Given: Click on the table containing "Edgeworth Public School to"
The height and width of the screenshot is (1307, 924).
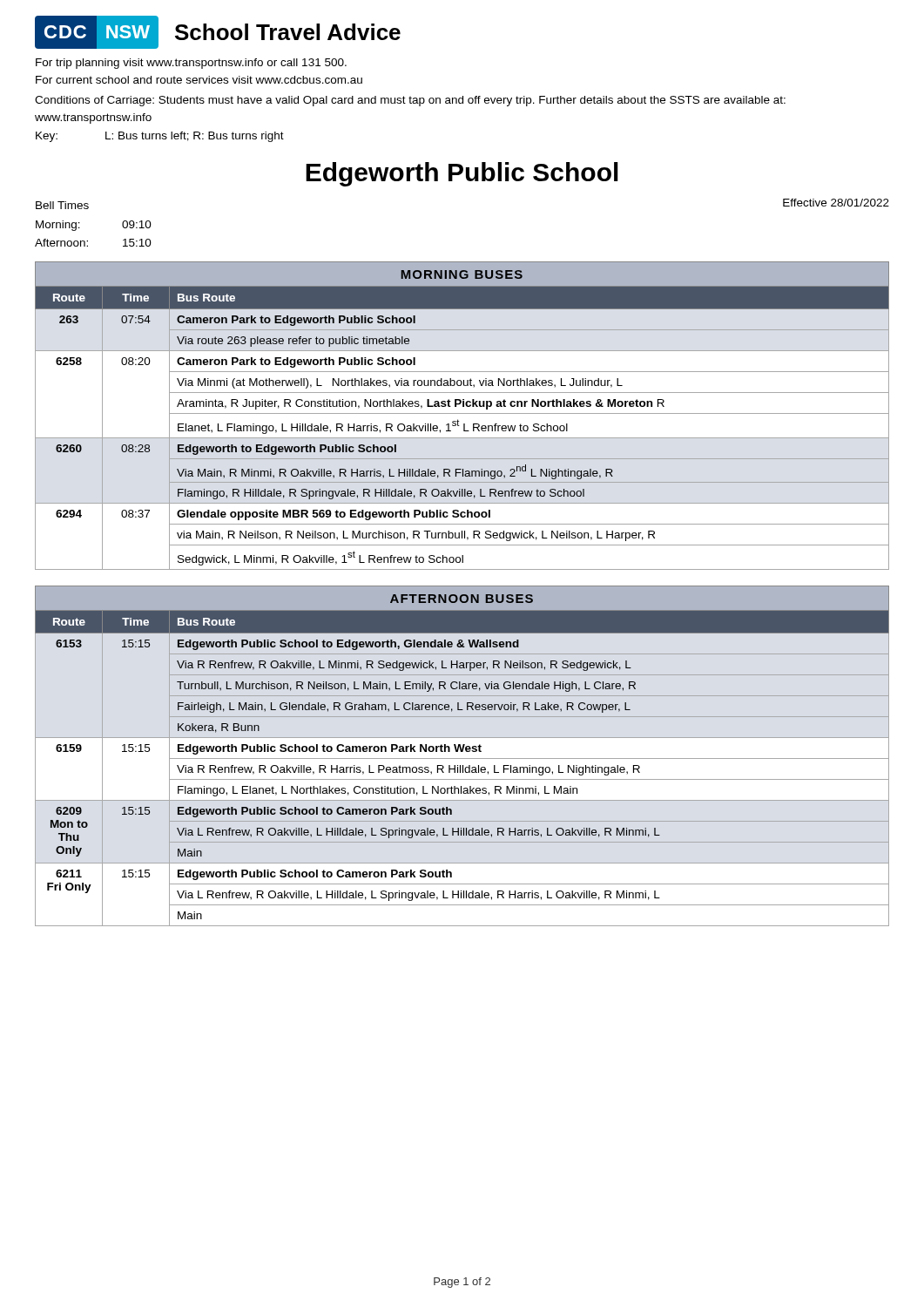Looking at the screenshot, I should click(462, 756).
